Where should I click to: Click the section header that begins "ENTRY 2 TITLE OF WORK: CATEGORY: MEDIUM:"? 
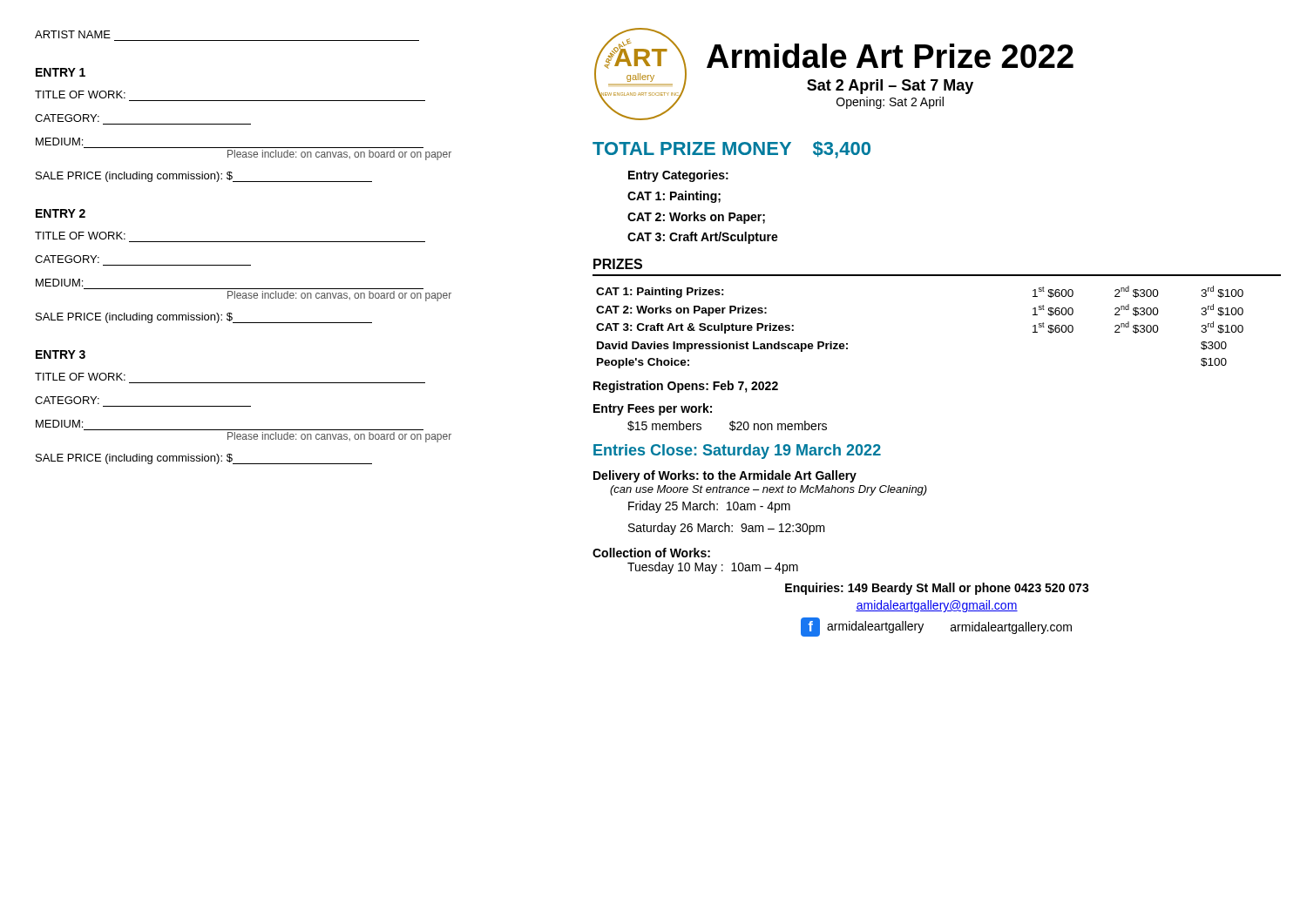(x=61, y=213)
